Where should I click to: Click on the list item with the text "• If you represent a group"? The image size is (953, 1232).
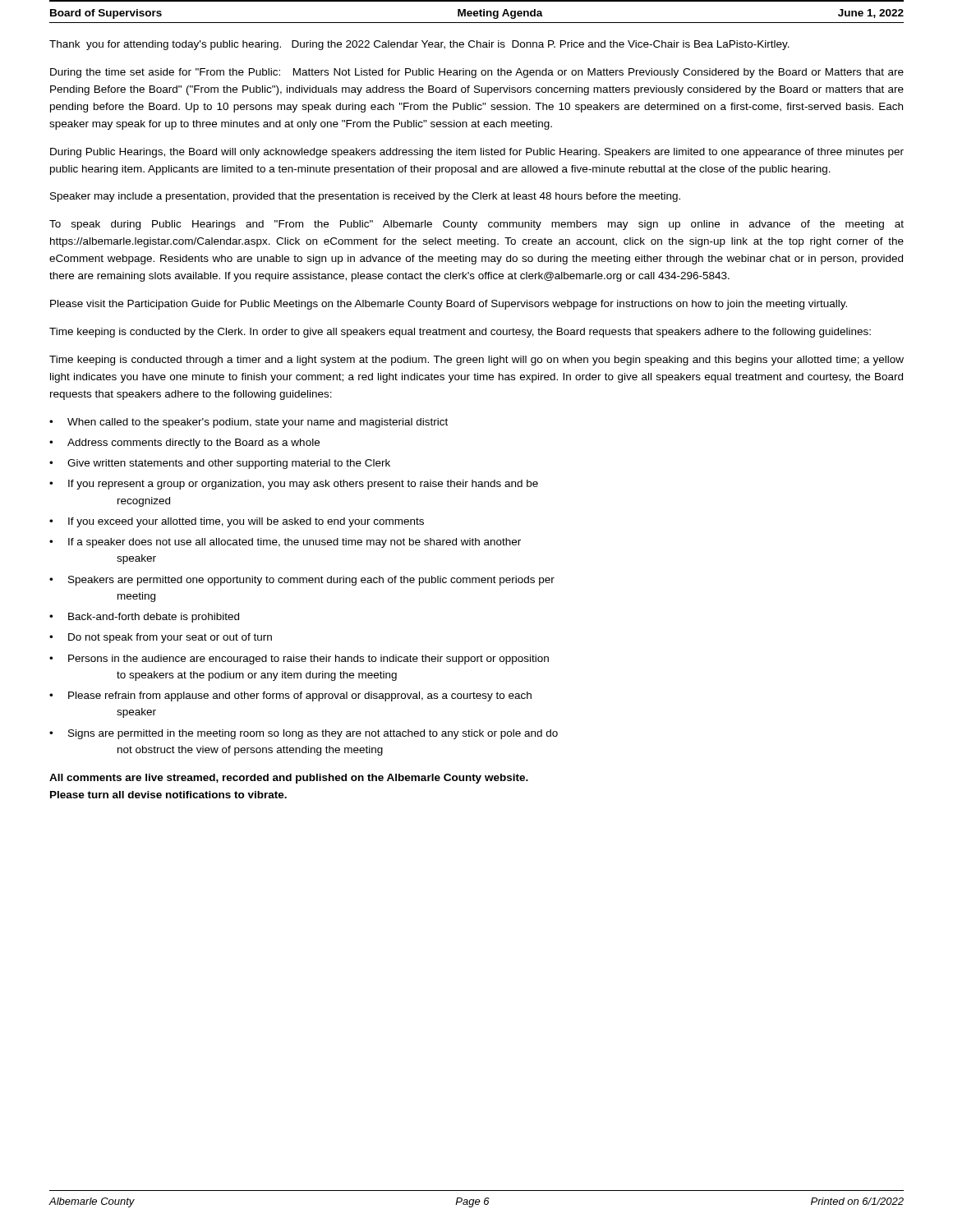click(x=476, y=493)
